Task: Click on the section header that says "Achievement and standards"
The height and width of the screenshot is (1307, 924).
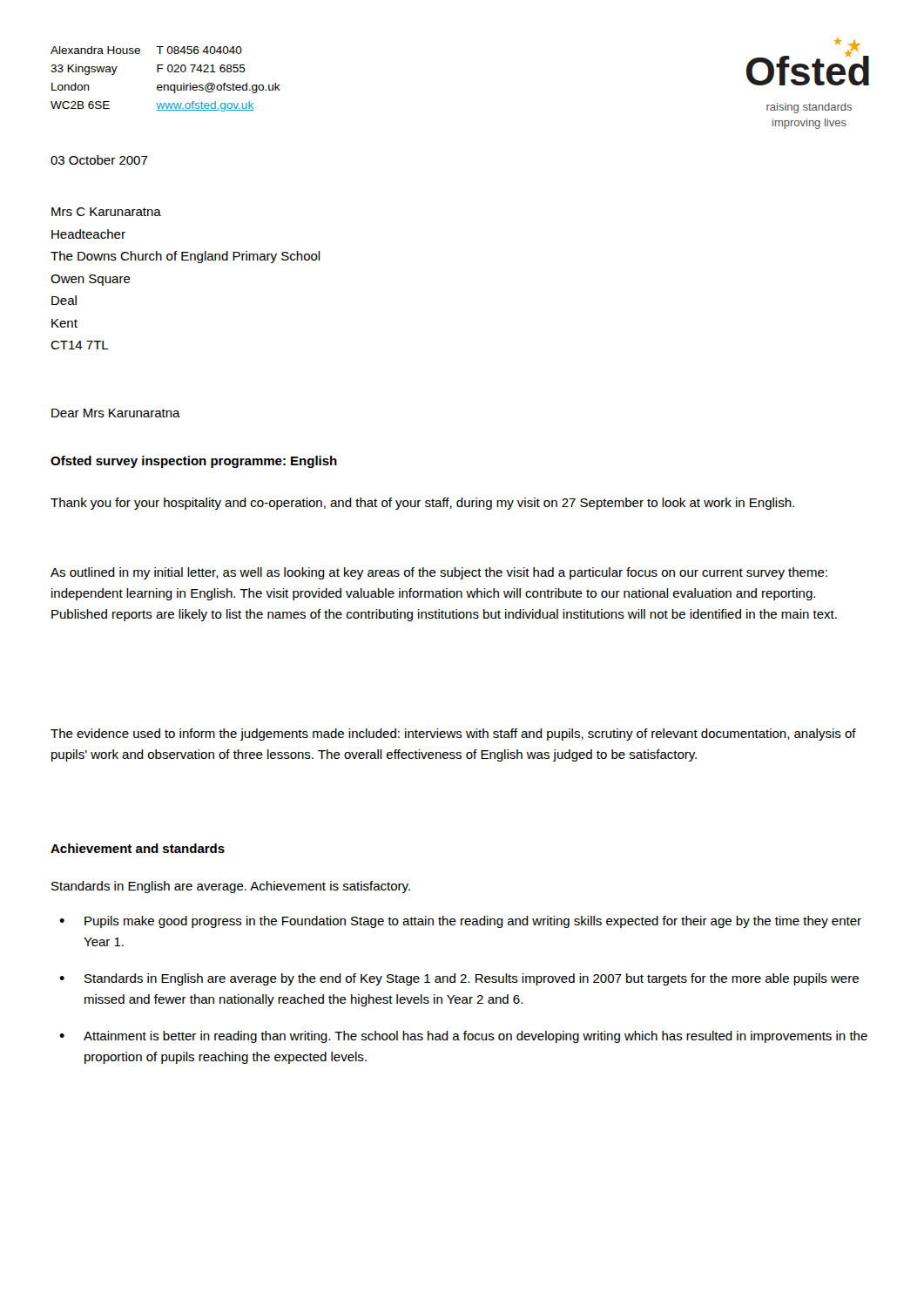Action: [138, 848]
